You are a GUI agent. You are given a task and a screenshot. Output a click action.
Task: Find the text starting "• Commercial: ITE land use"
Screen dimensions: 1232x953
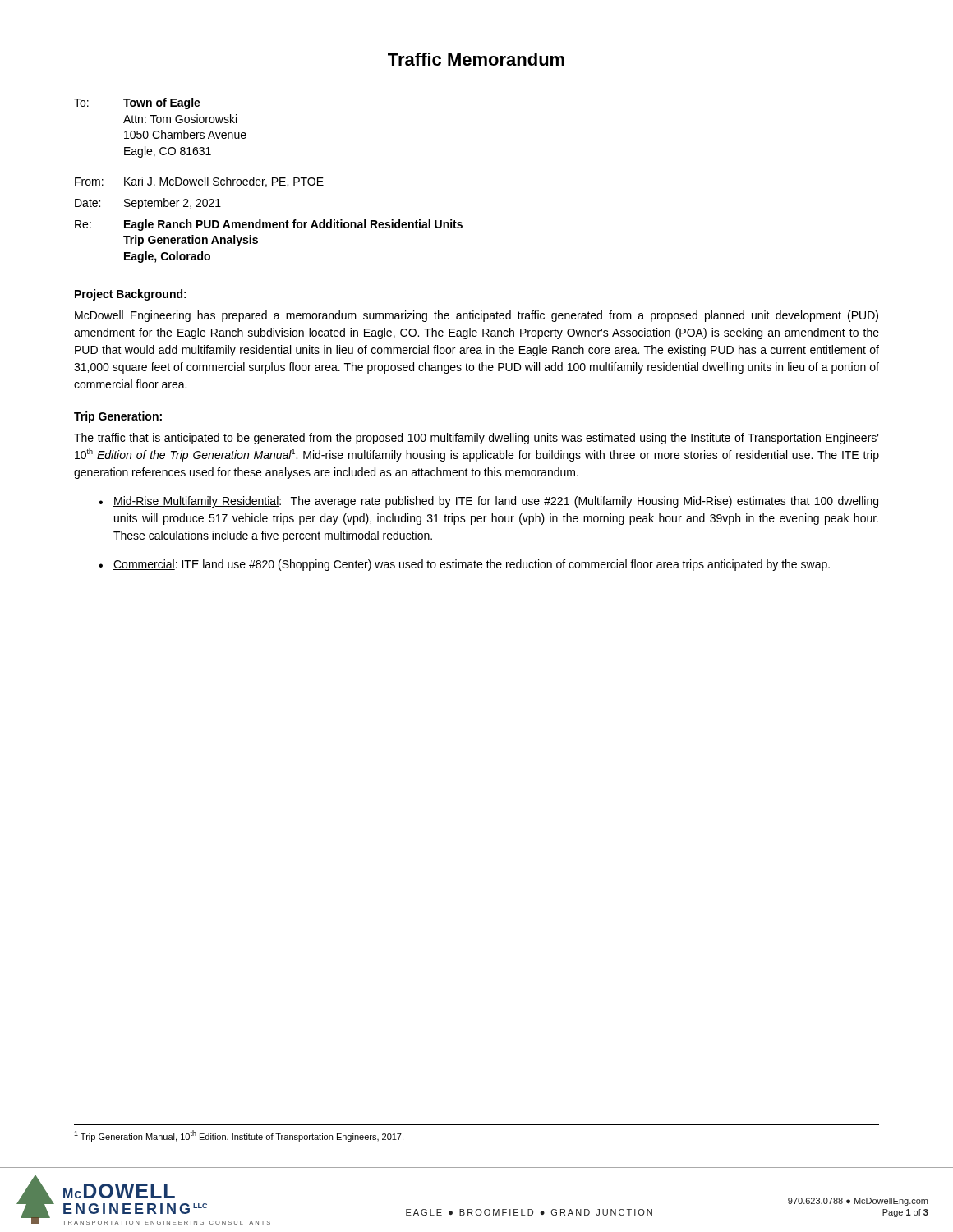click(465, 566)
